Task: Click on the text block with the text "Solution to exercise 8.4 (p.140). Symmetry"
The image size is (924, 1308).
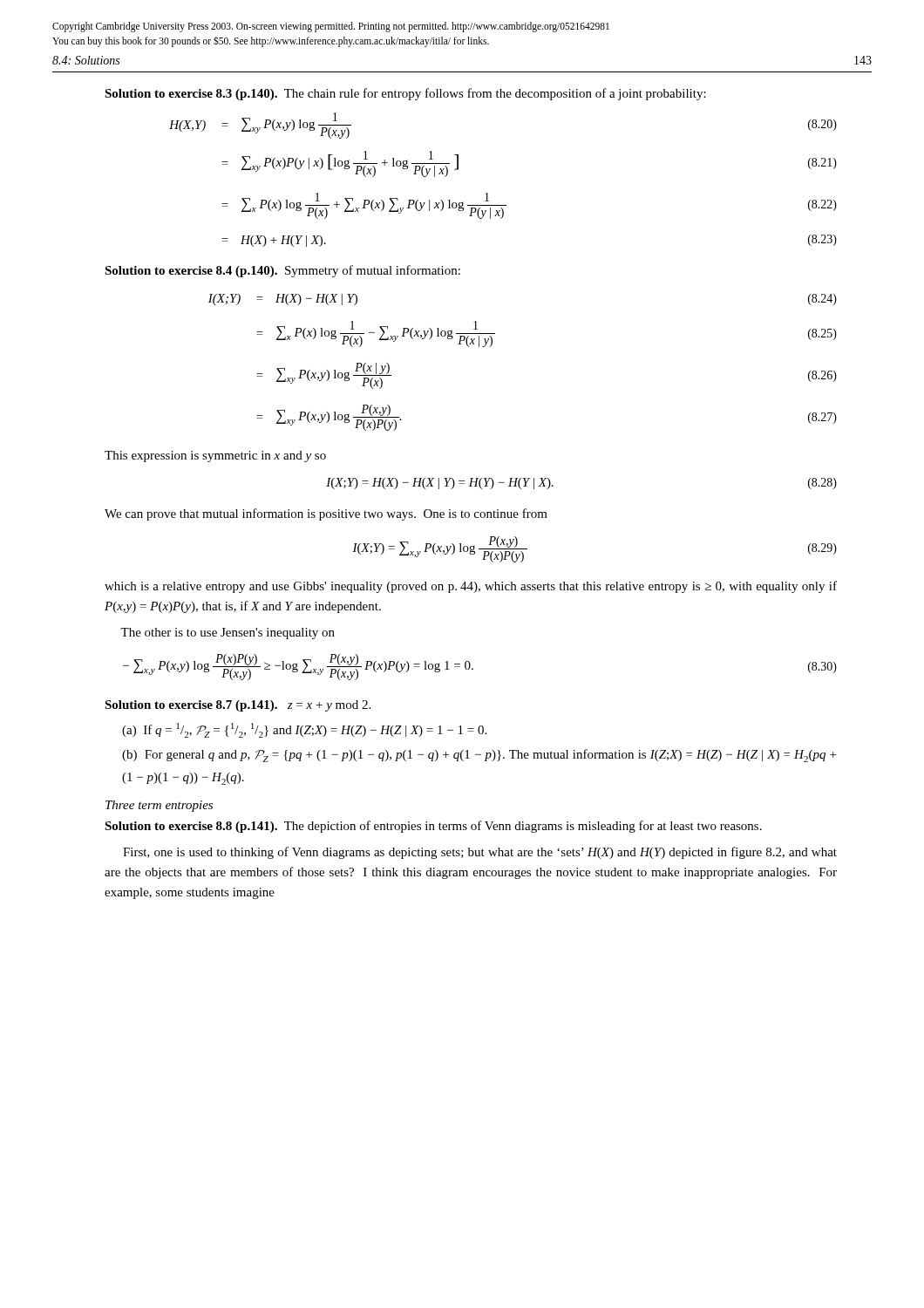Action: pyautogui.click(x=283, y=271)
